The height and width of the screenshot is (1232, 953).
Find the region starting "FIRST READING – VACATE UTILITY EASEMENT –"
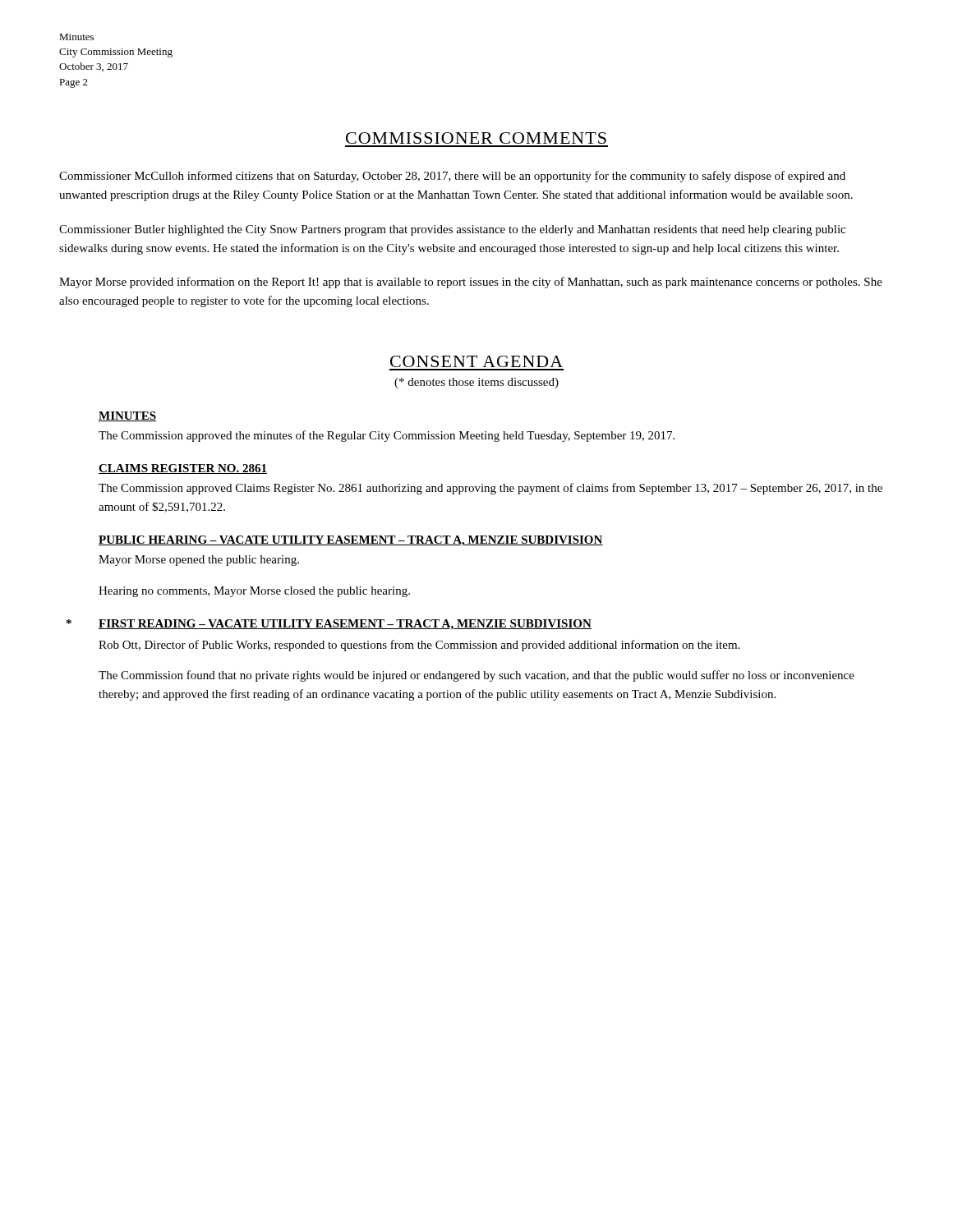345,623
